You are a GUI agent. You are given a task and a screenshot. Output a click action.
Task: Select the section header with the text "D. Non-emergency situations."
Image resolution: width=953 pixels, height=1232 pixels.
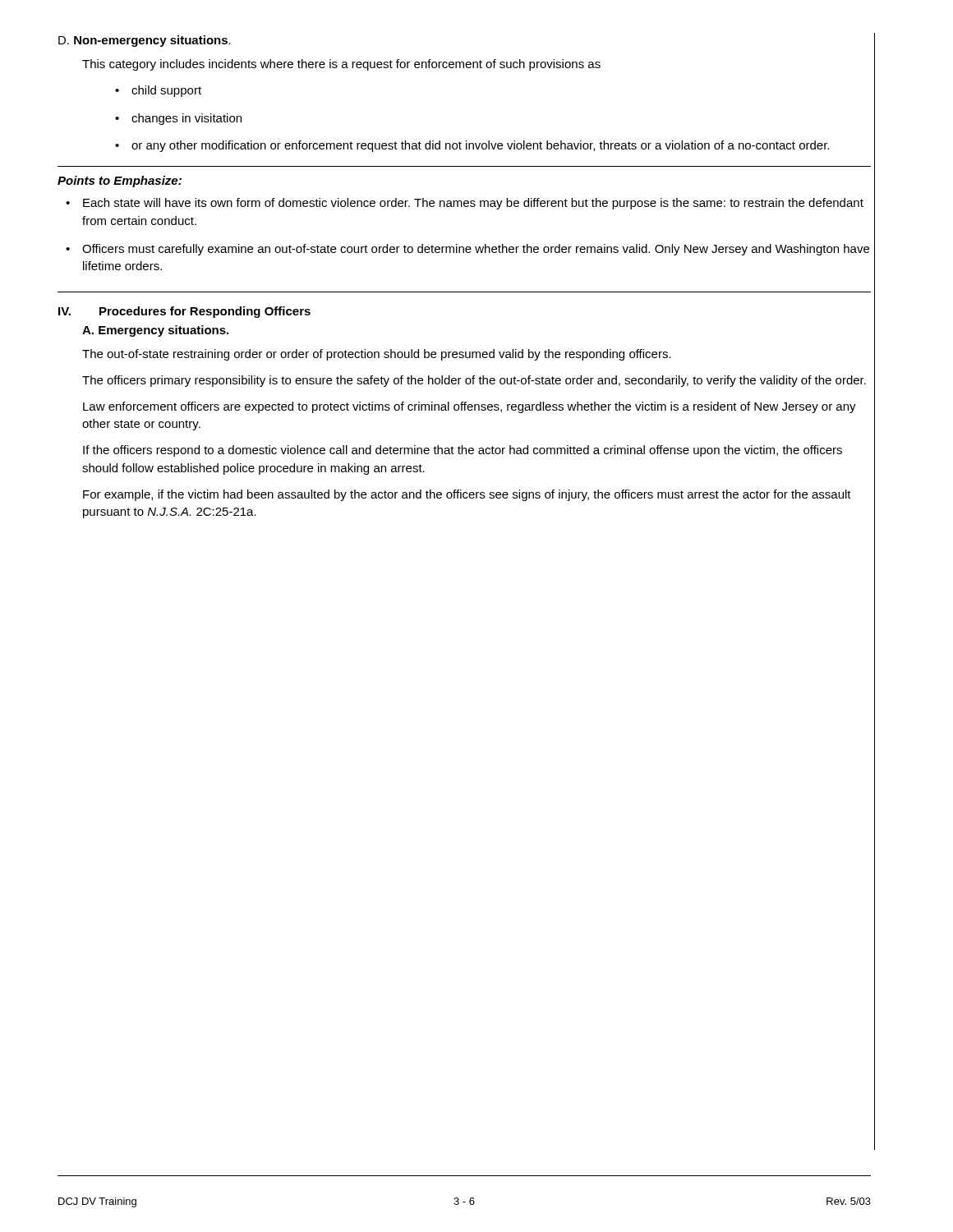click(144, 40)
